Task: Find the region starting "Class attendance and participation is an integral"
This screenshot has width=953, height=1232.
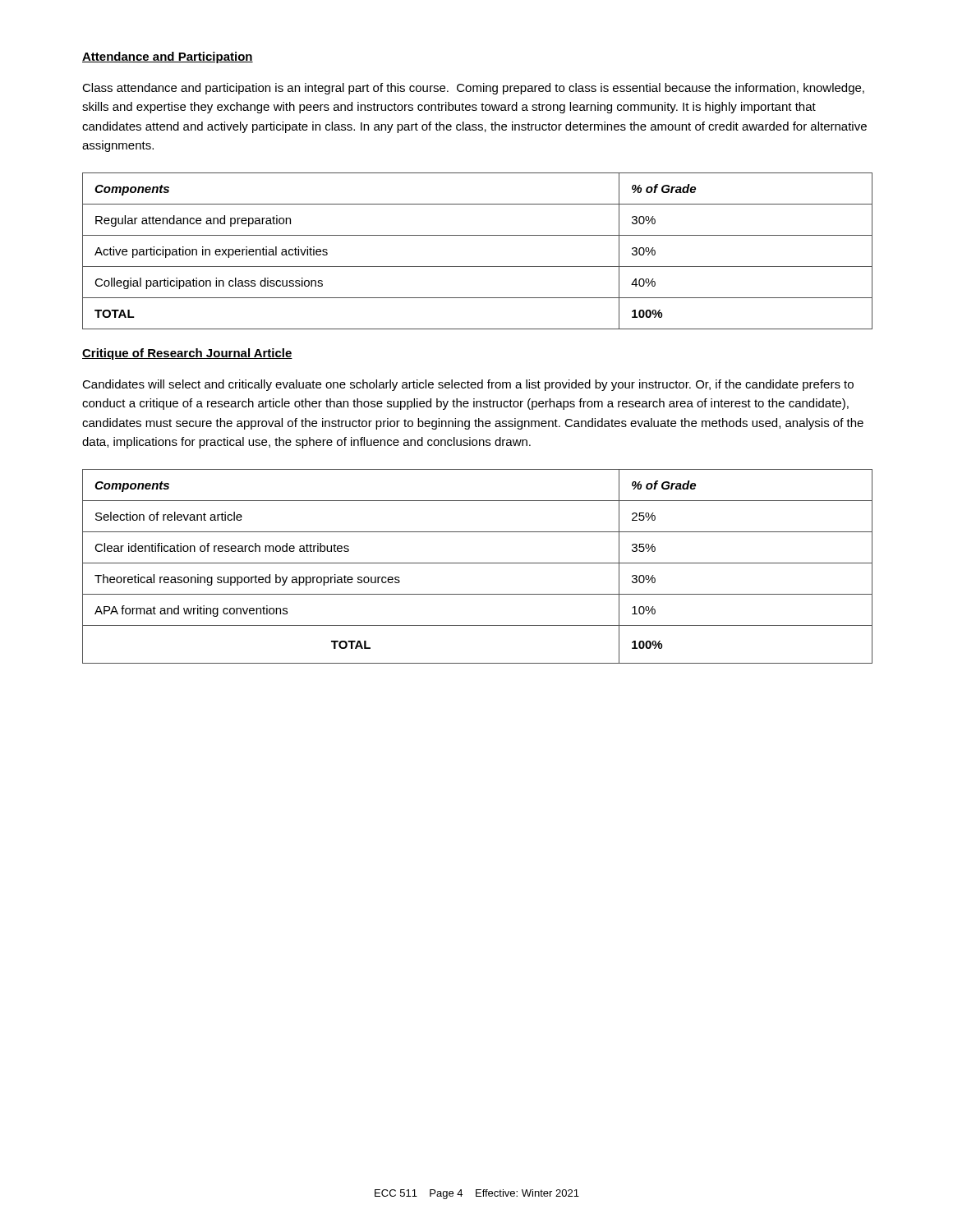Action: [x=475, y=116]
